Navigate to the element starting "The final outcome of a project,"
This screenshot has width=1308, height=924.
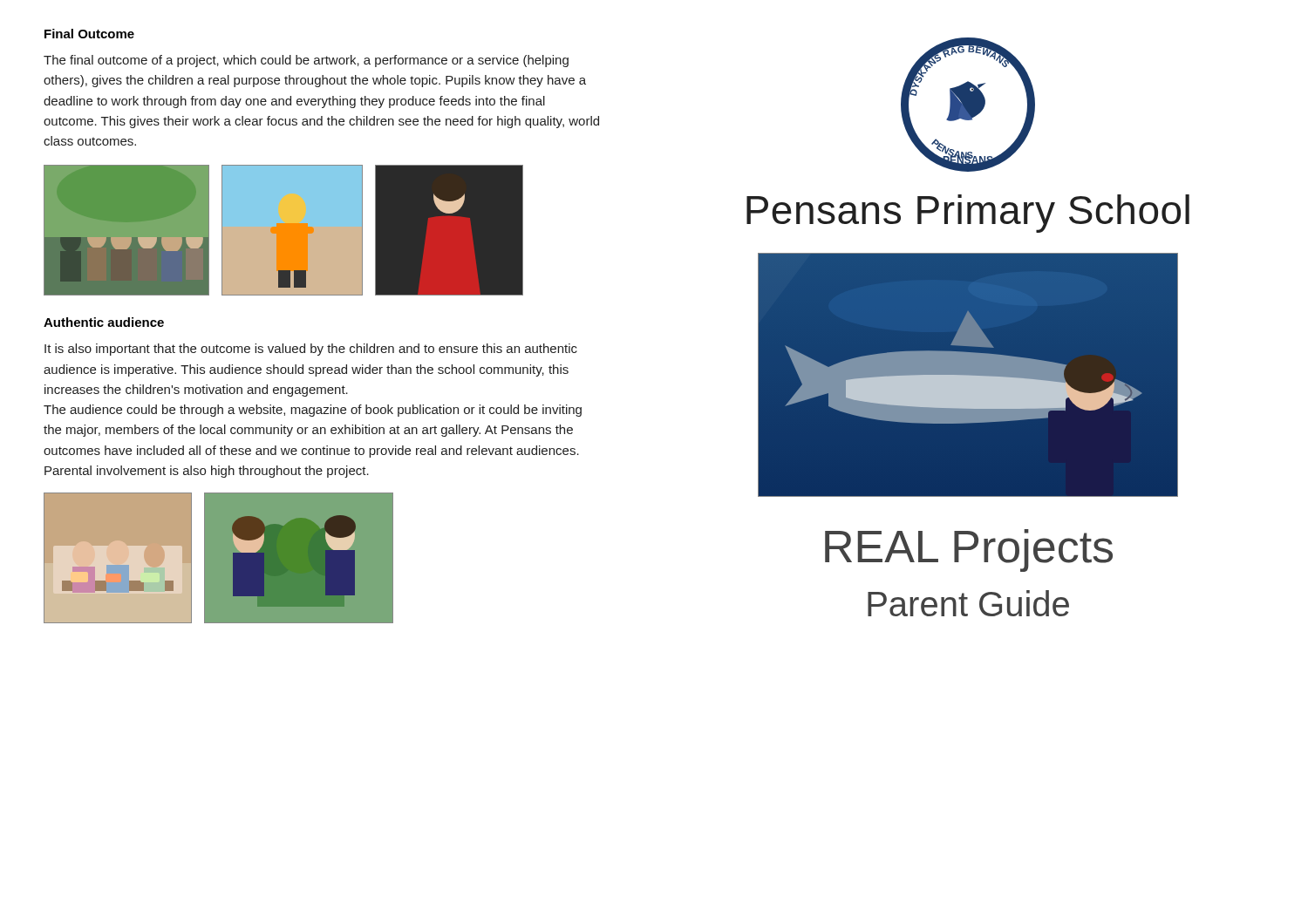coord(322,100)
